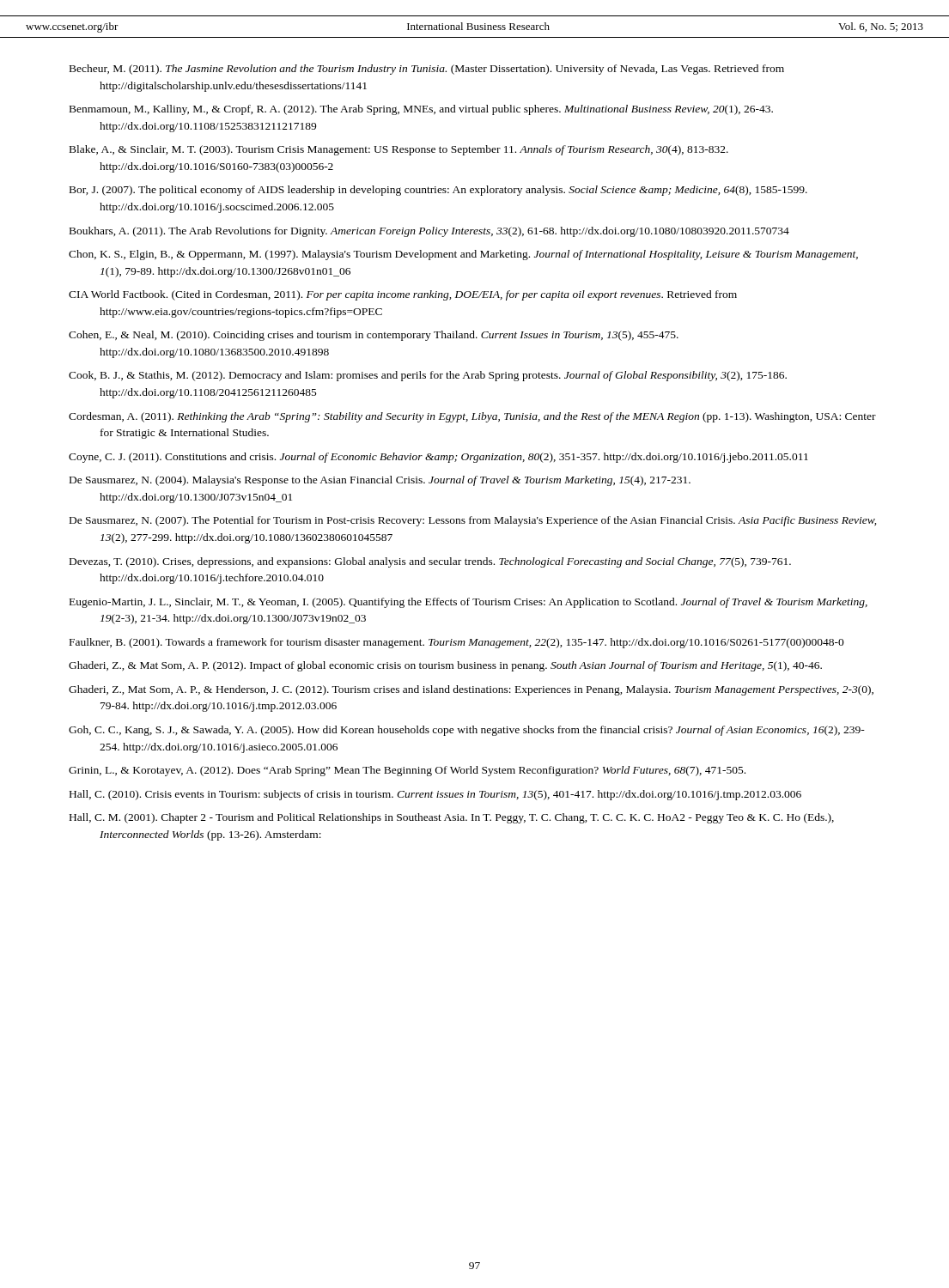Navigate to the element starting "De Sausmarez, N. (2007). The"
Viewport: 949px width, 1288px height.
tap(473, 529)
